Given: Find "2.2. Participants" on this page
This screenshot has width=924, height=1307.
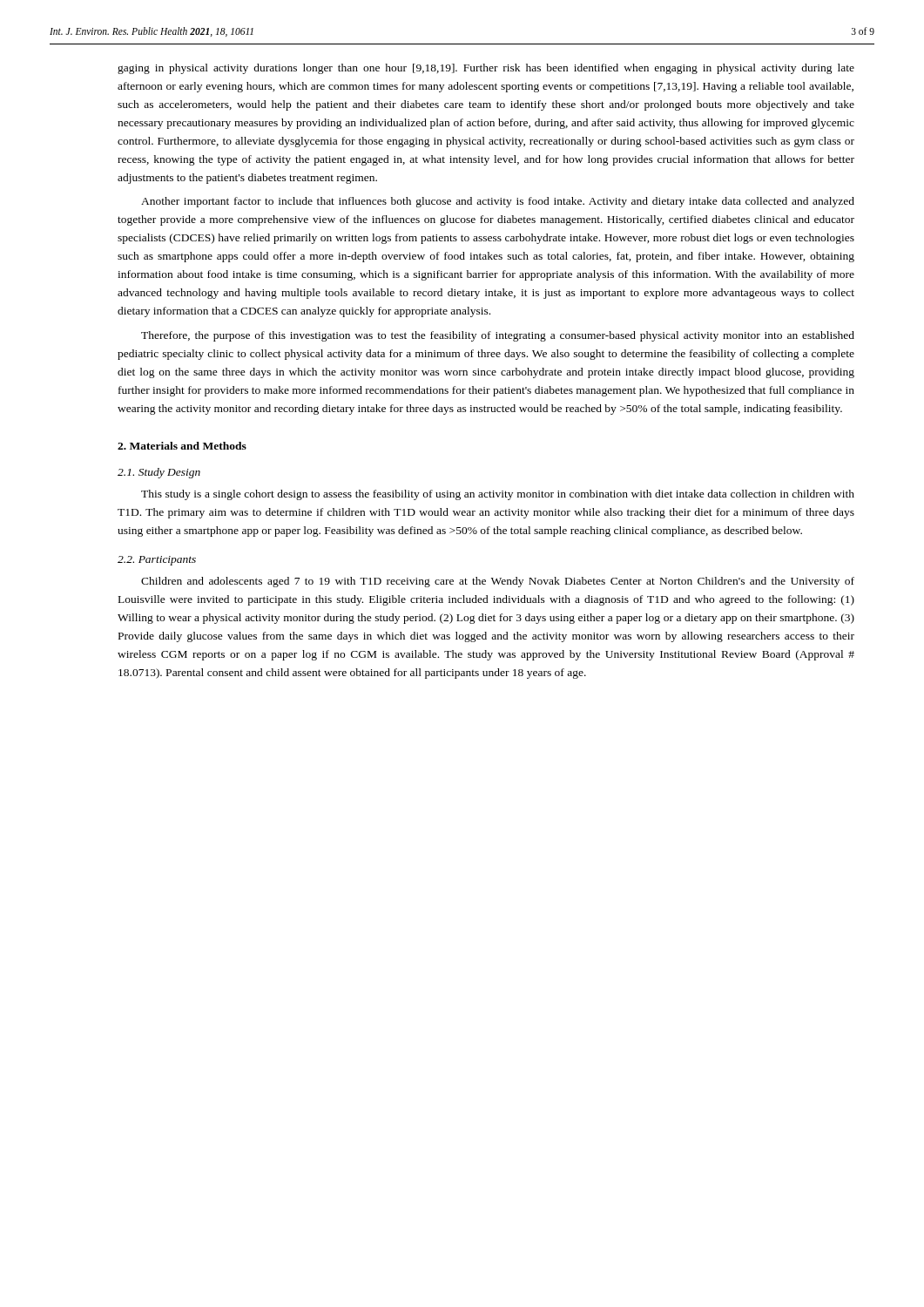Looking at the screenshot, I should 157,559.
